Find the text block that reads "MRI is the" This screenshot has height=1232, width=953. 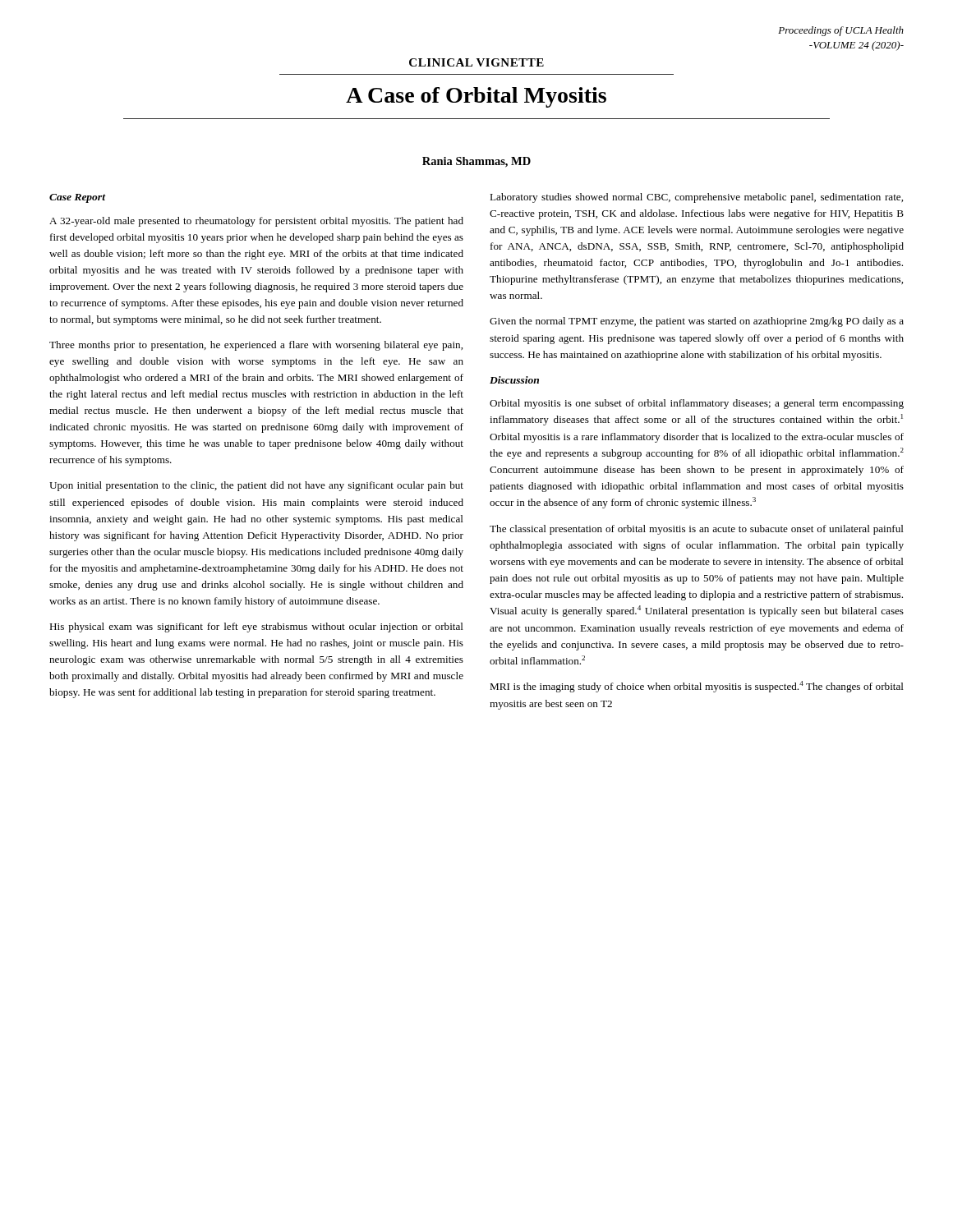[x=697, y=695]
